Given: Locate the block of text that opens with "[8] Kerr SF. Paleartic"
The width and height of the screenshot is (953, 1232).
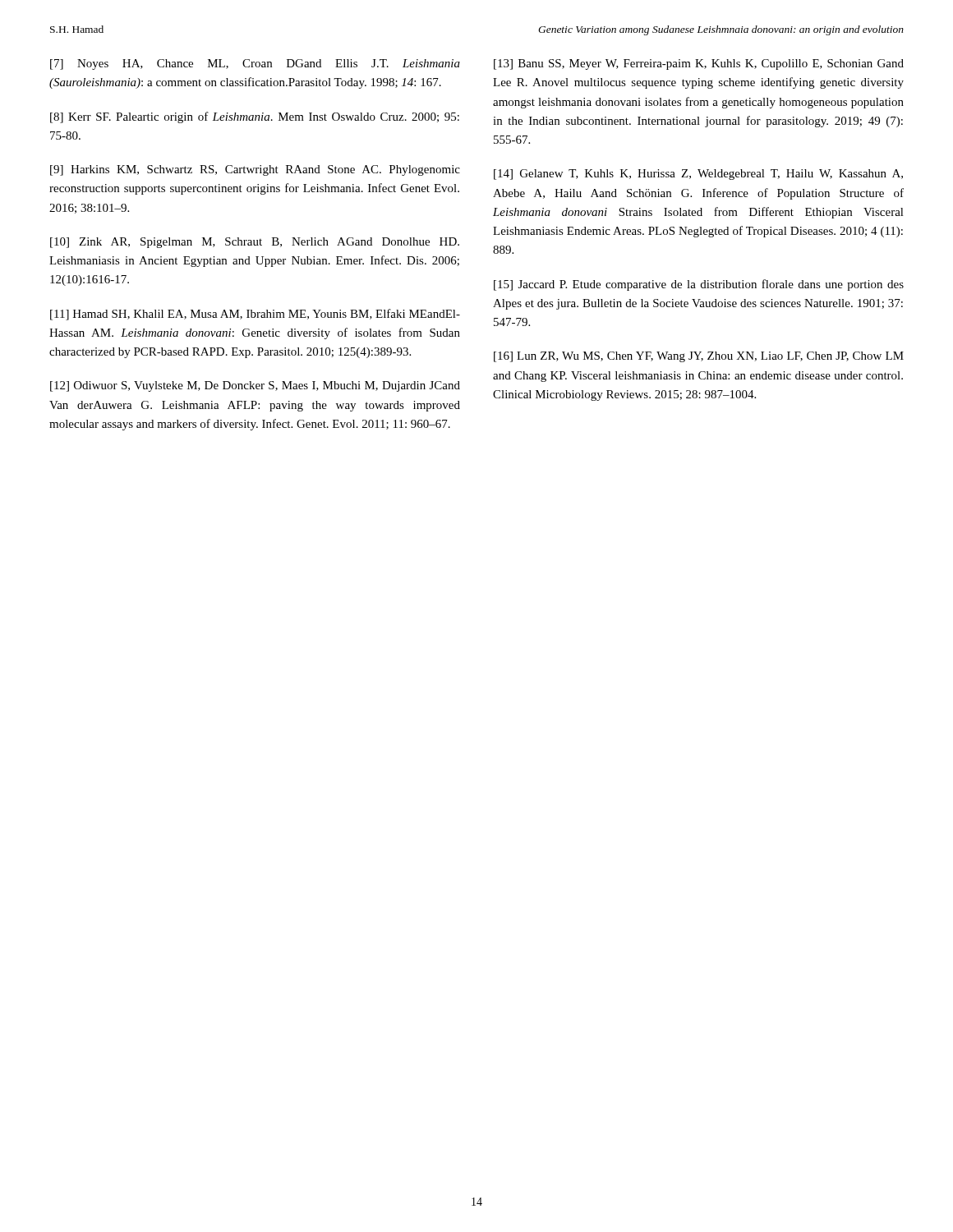Looking at the screenshot, I should point(255,126).
